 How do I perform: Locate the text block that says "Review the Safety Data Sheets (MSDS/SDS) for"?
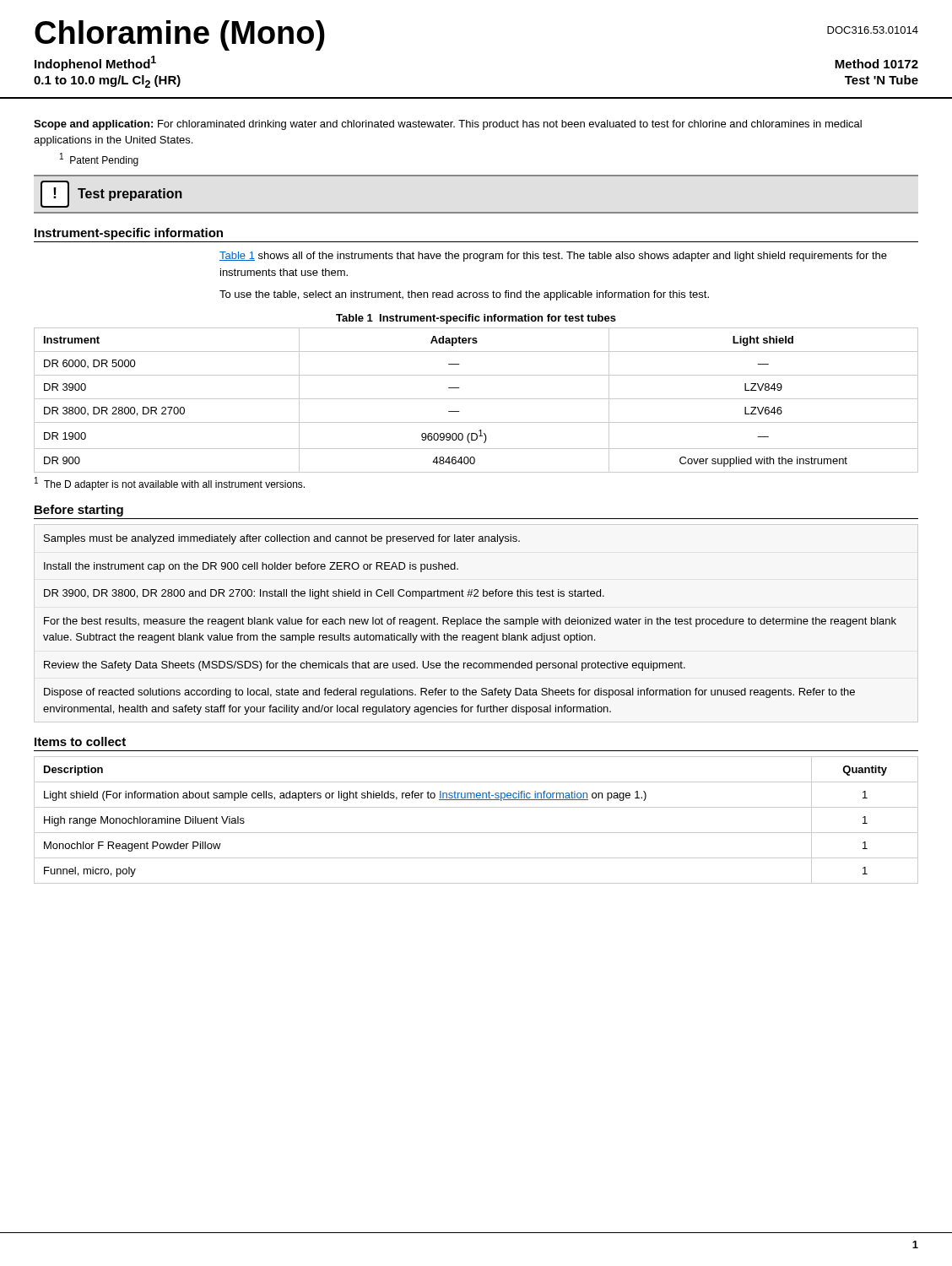click(364, 665)
